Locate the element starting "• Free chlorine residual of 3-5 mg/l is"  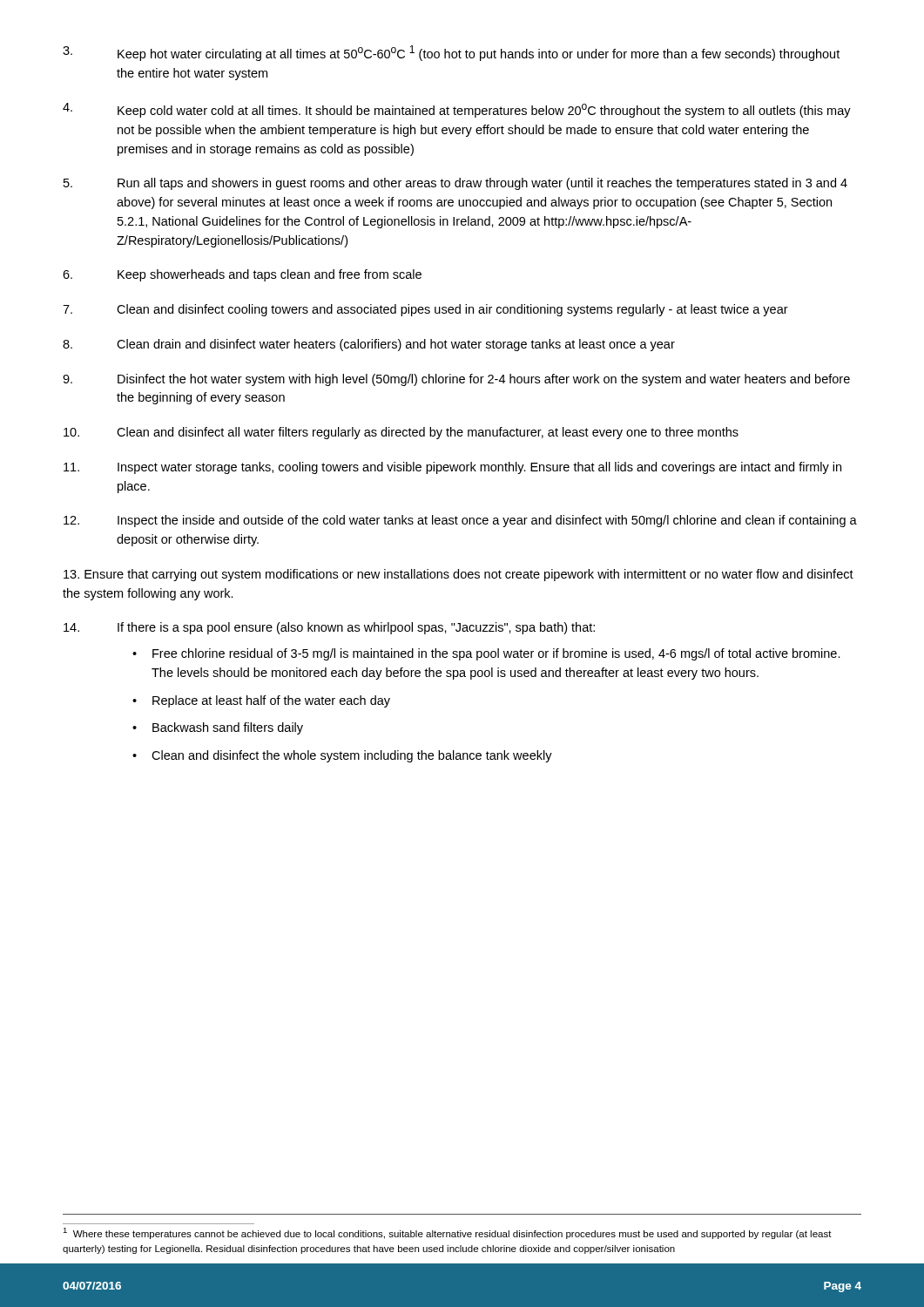487,662
